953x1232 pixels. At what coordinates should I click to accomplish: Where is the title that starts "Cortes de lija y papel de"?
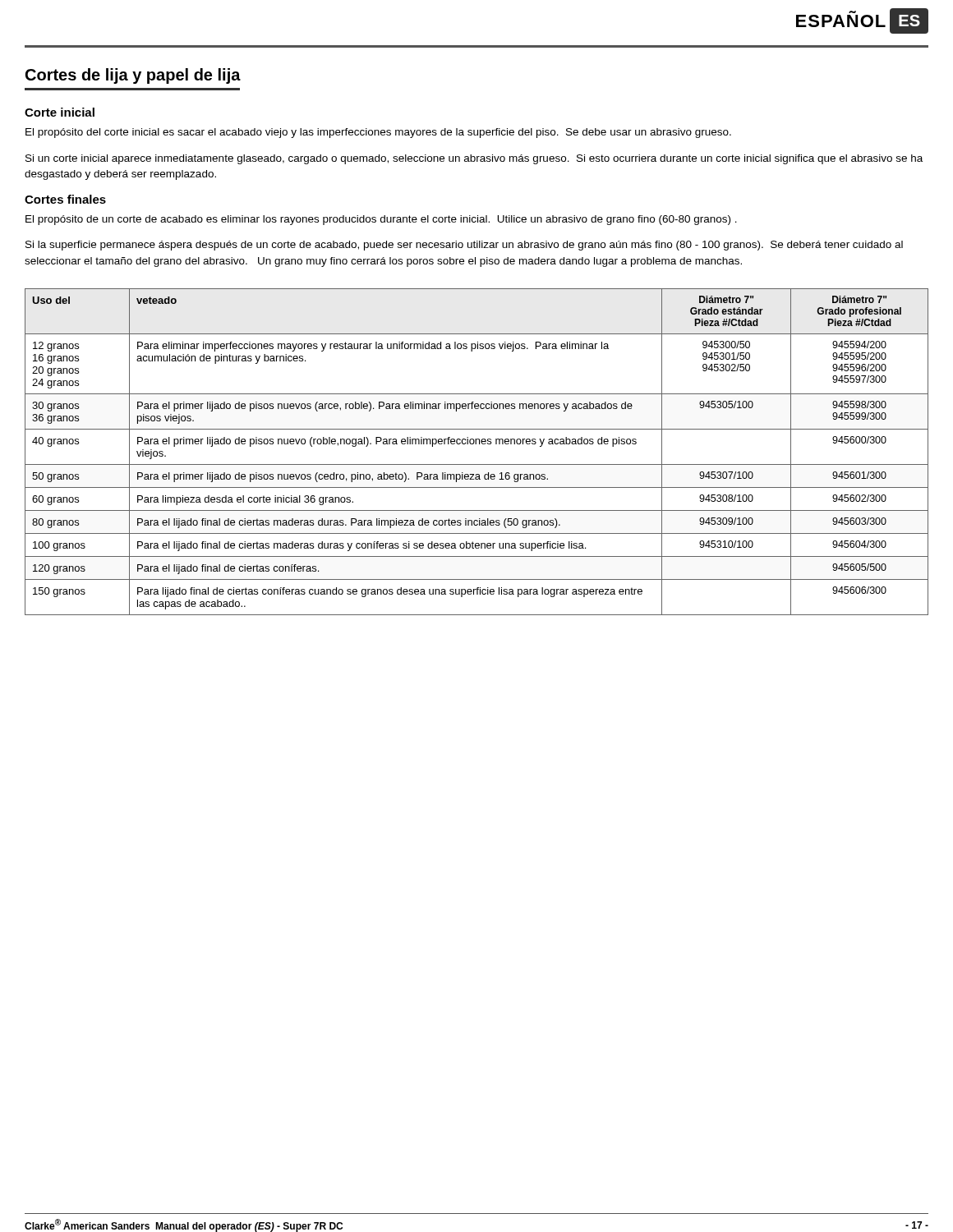[132, 75]
